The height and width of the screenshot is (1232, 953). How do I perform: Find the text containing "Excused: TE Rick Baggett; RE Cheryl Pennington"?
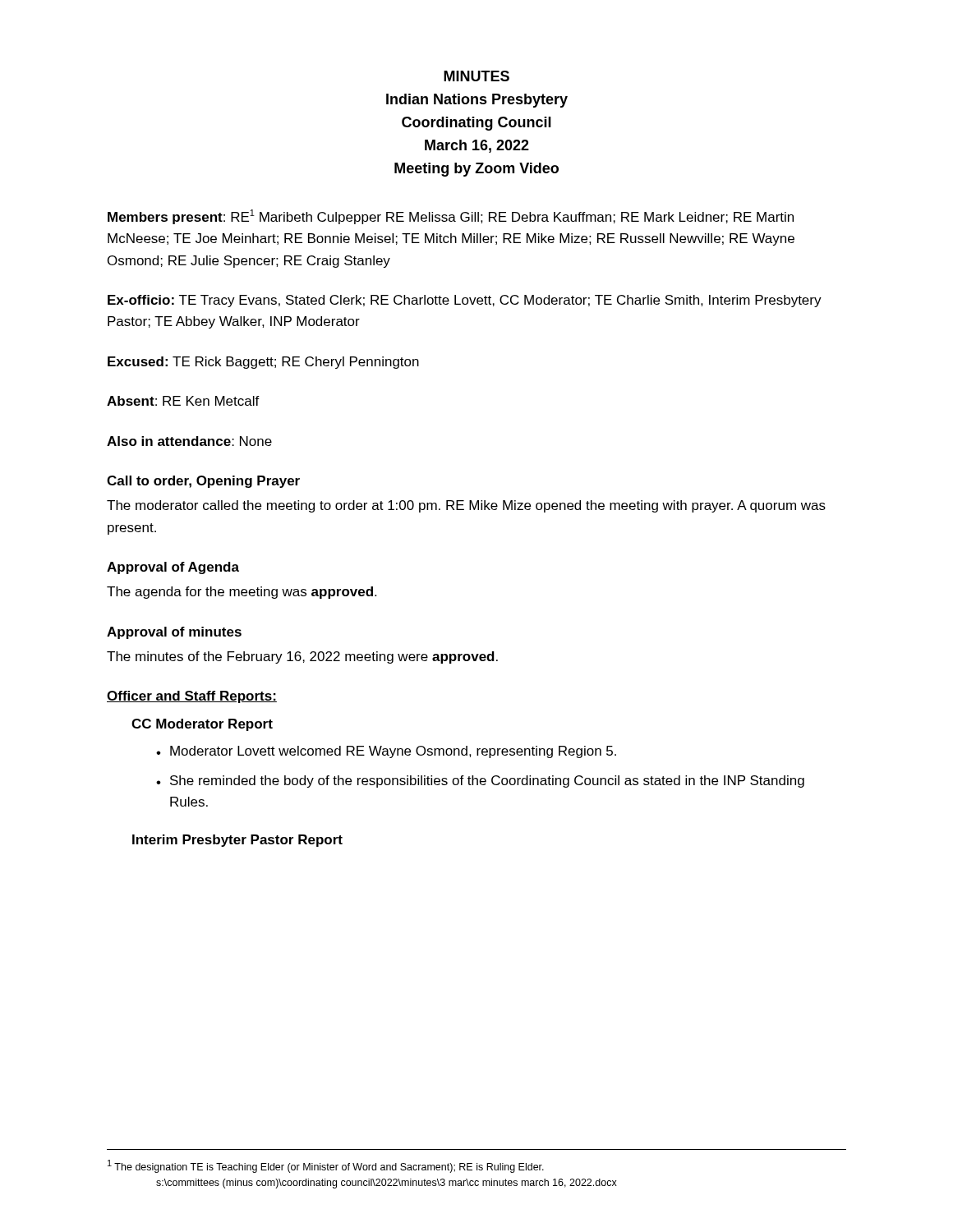263,362
